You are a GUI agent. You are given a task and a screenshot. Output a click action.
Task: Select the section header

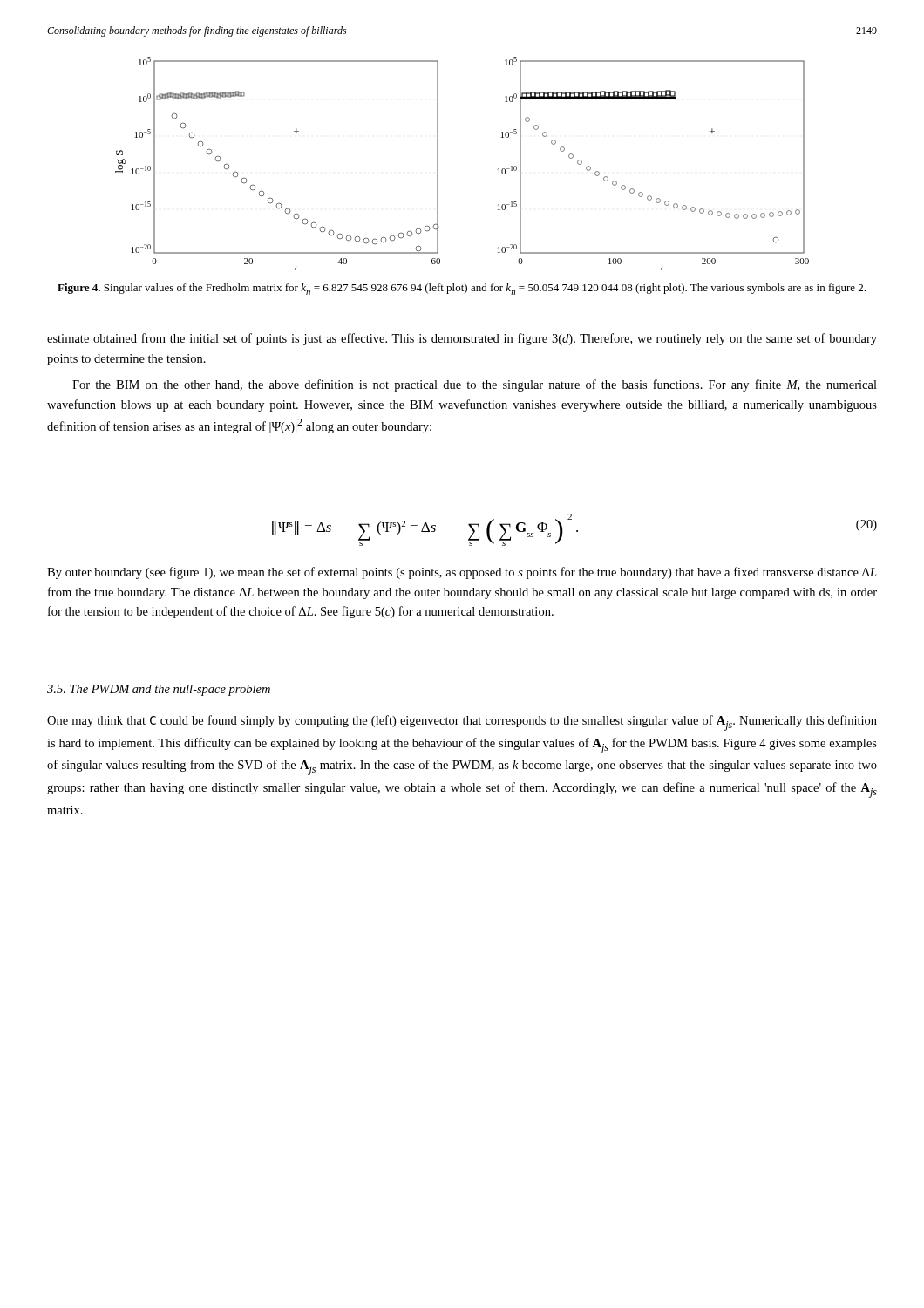(159, 689)
